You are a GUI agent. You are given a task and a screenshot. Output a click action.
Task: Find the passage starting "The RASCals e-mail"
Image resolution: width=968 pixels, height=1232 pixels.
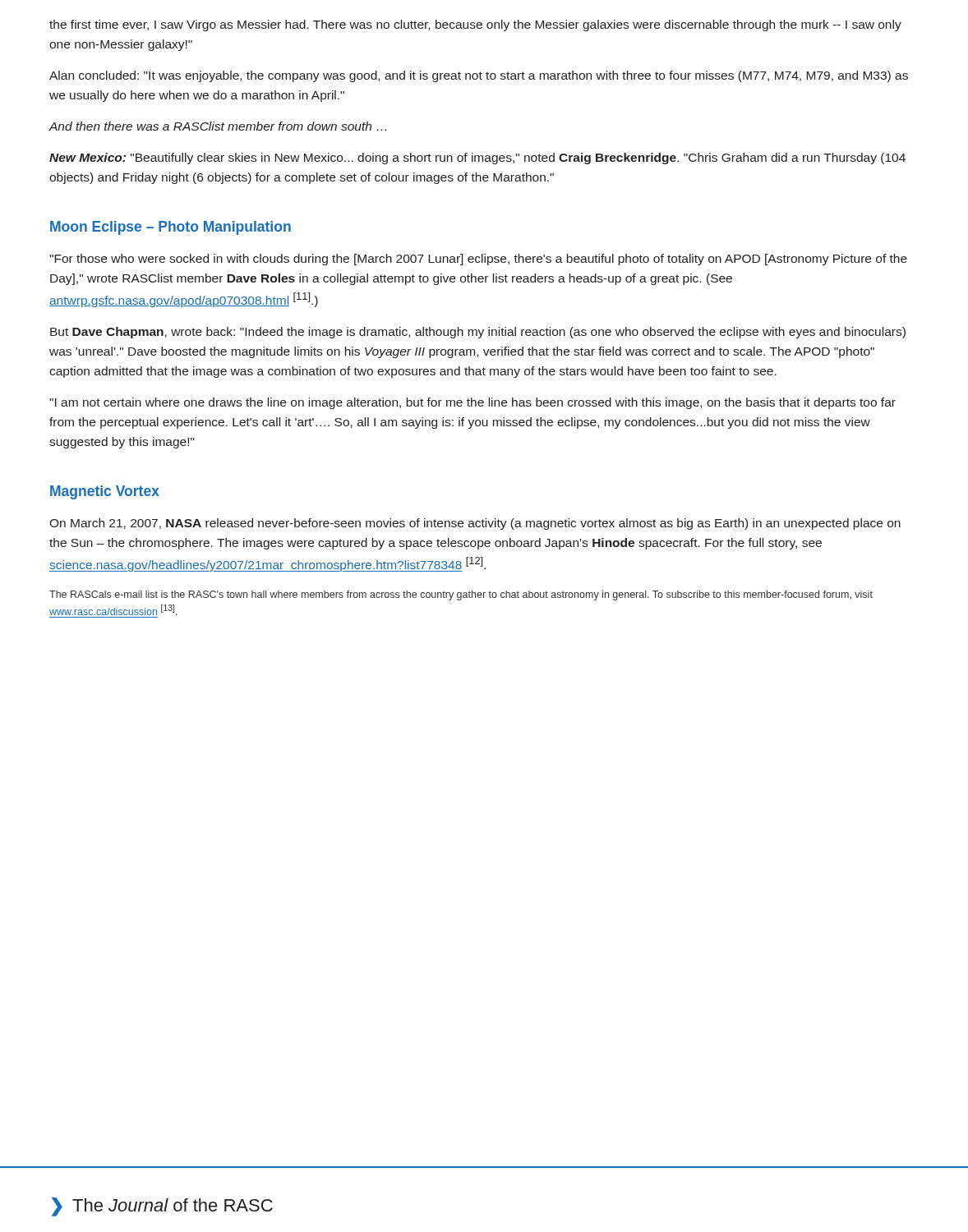[x=484, y=604]
